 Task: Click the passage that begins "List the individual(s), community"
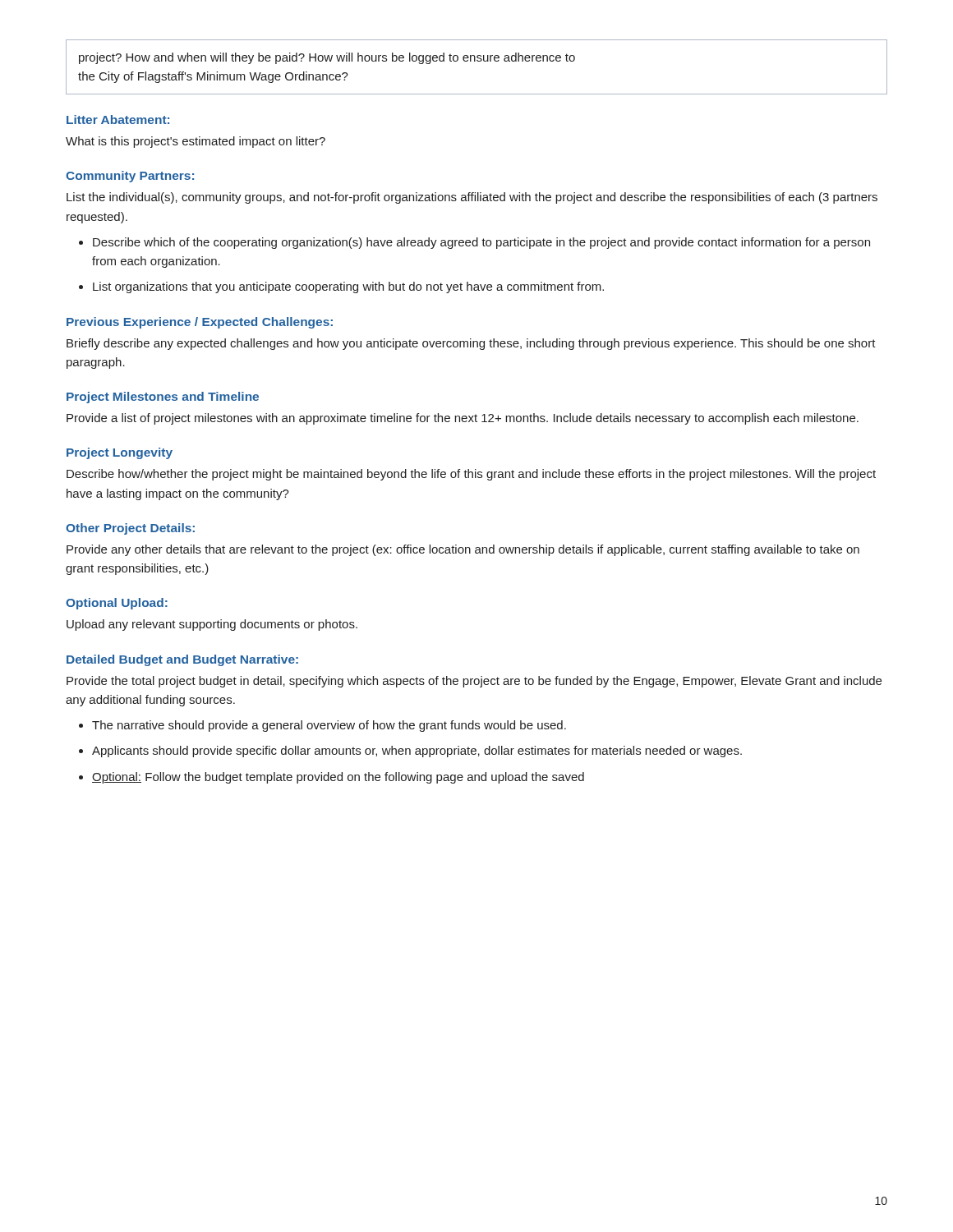point(472,206)
